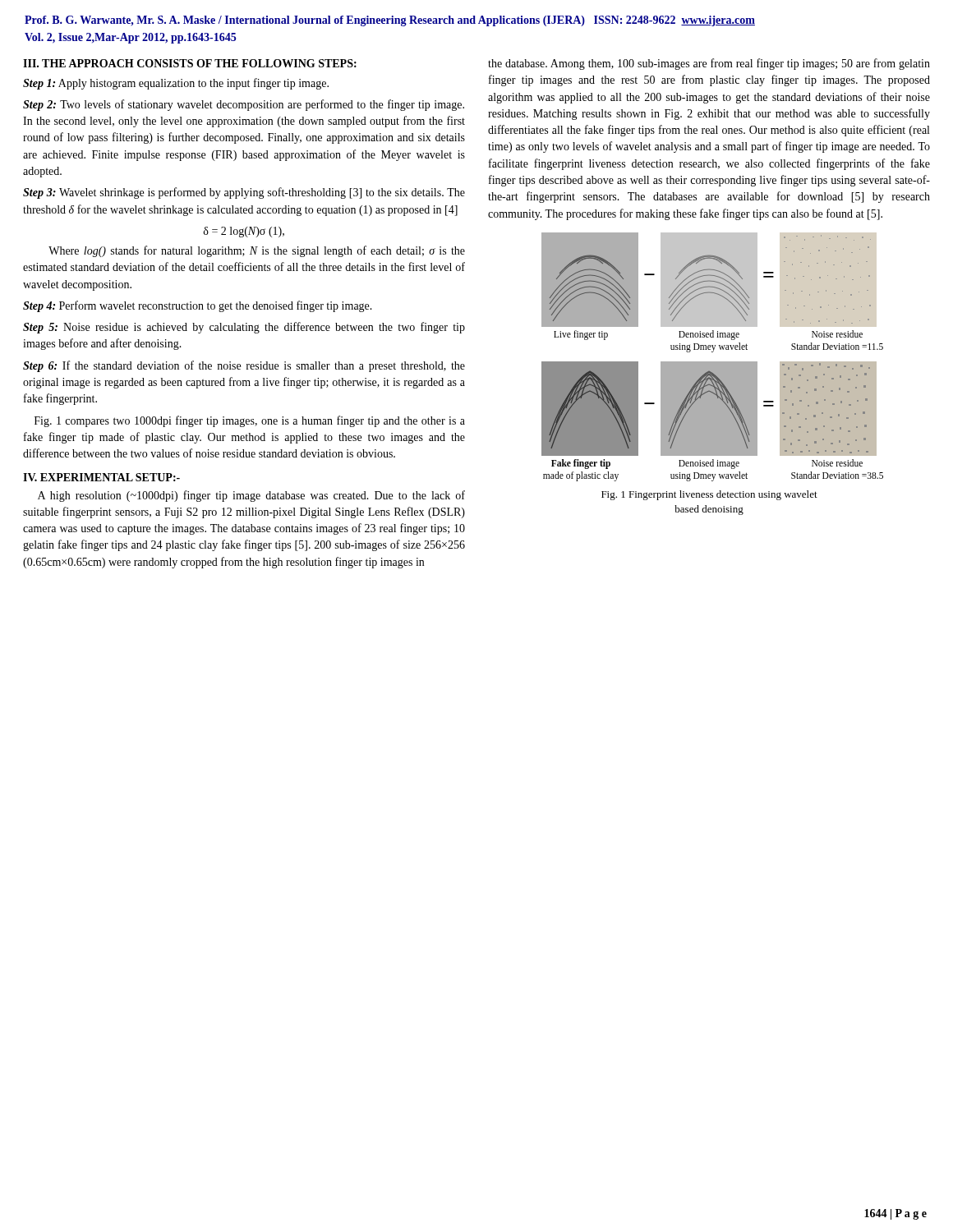The width and height of the screenshot is (953, 1232).
Task: Where does it say "δ = 2 log(N)σ (1),"?
Action: pos(244,231)
